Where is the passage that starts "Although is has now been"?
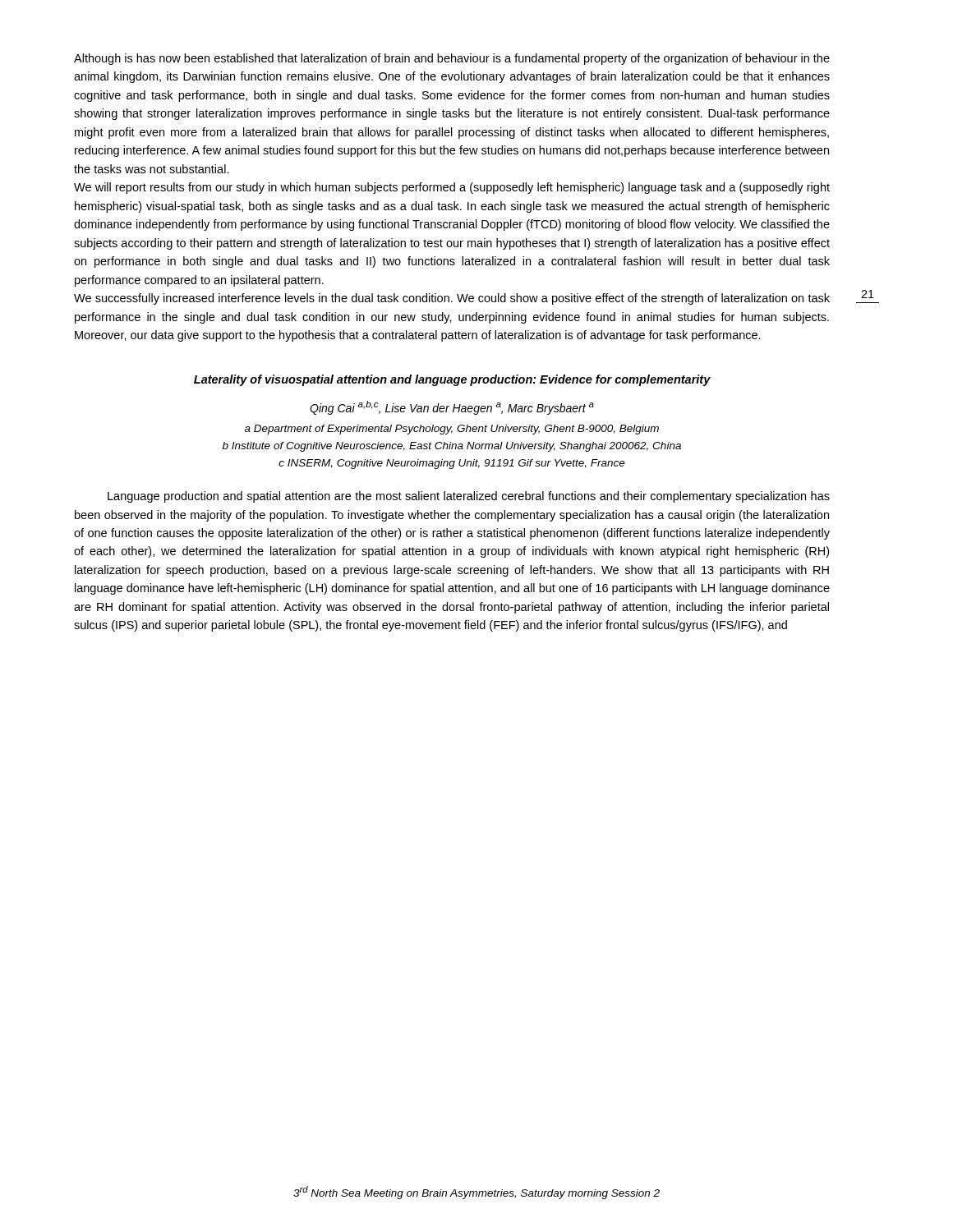 click(452, 114)
